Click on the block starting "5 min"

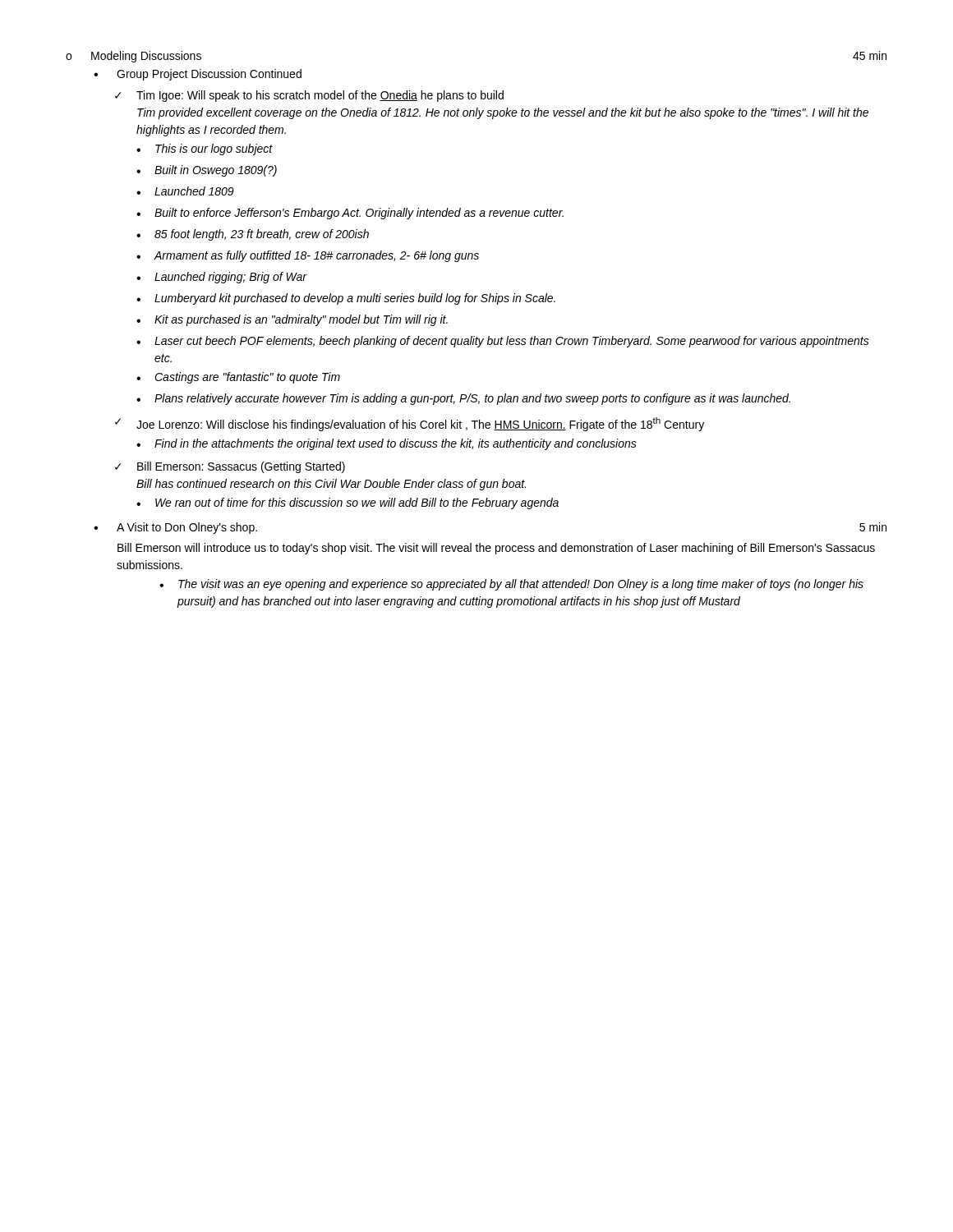tap(873, 527)
